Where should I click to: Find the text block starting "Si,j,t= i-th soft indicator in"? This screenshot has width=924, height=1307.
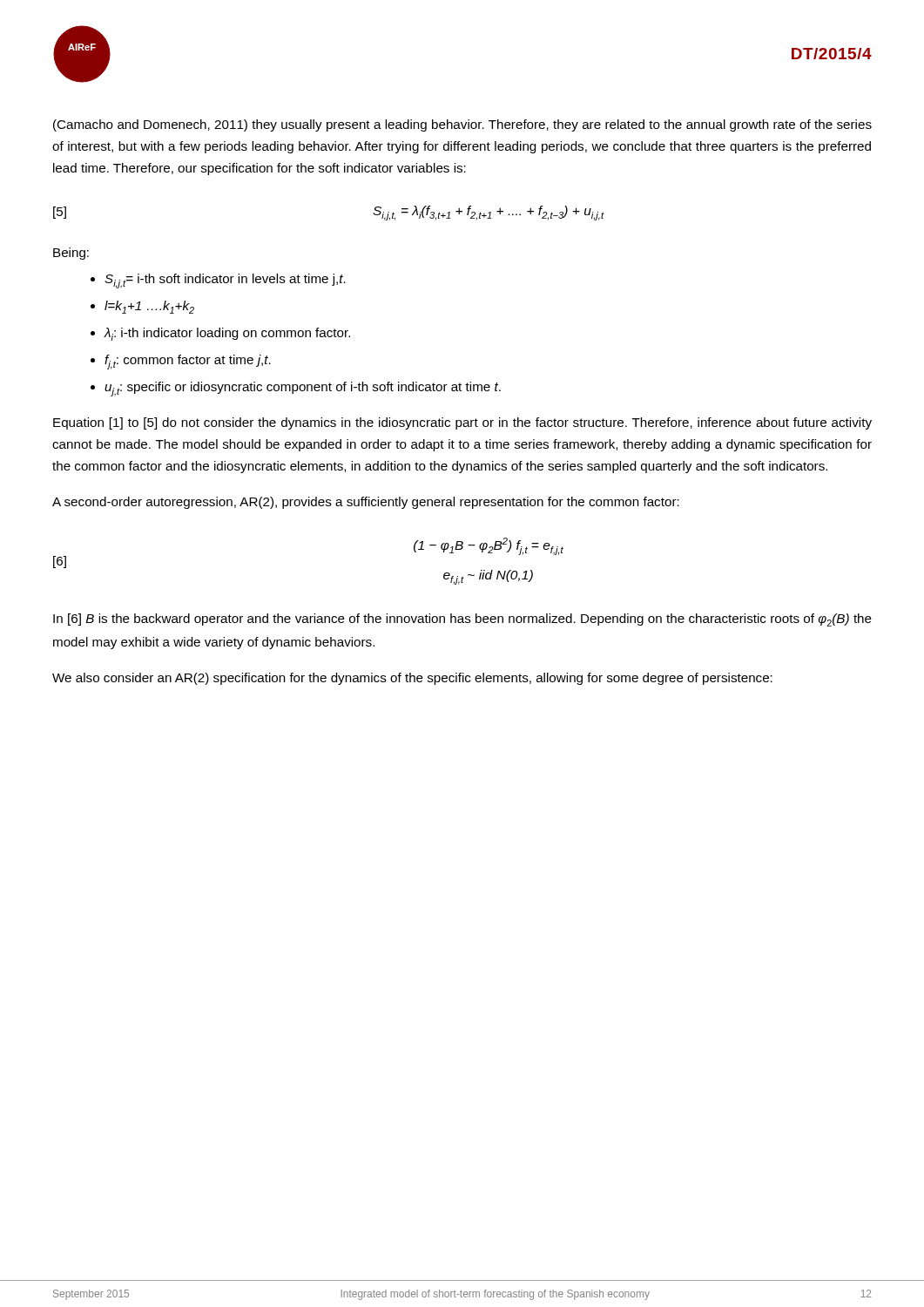pyautogui.click(x=225, y=280)
